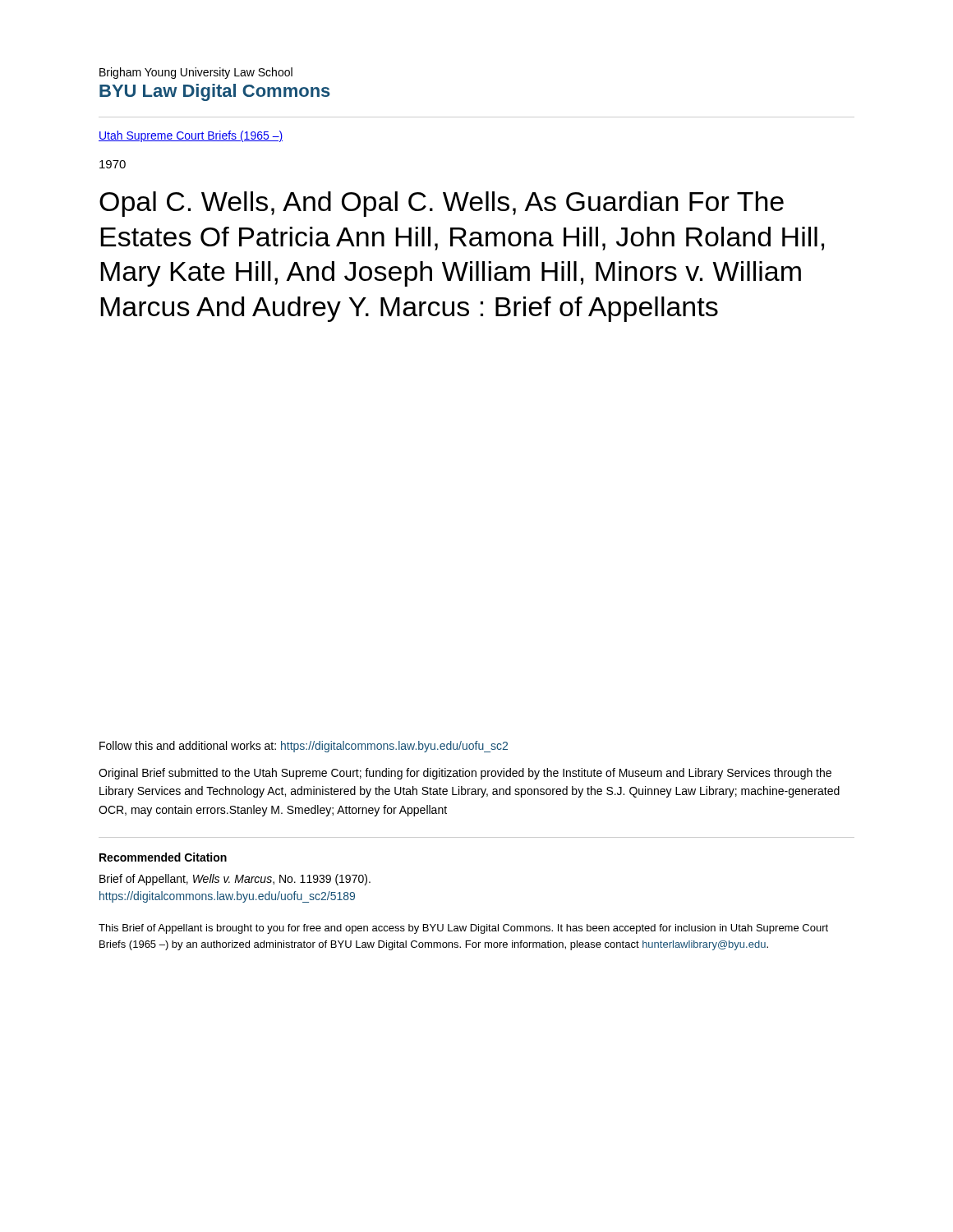Click where it says "BYU Law Digital Commons"

click(215, 91)
